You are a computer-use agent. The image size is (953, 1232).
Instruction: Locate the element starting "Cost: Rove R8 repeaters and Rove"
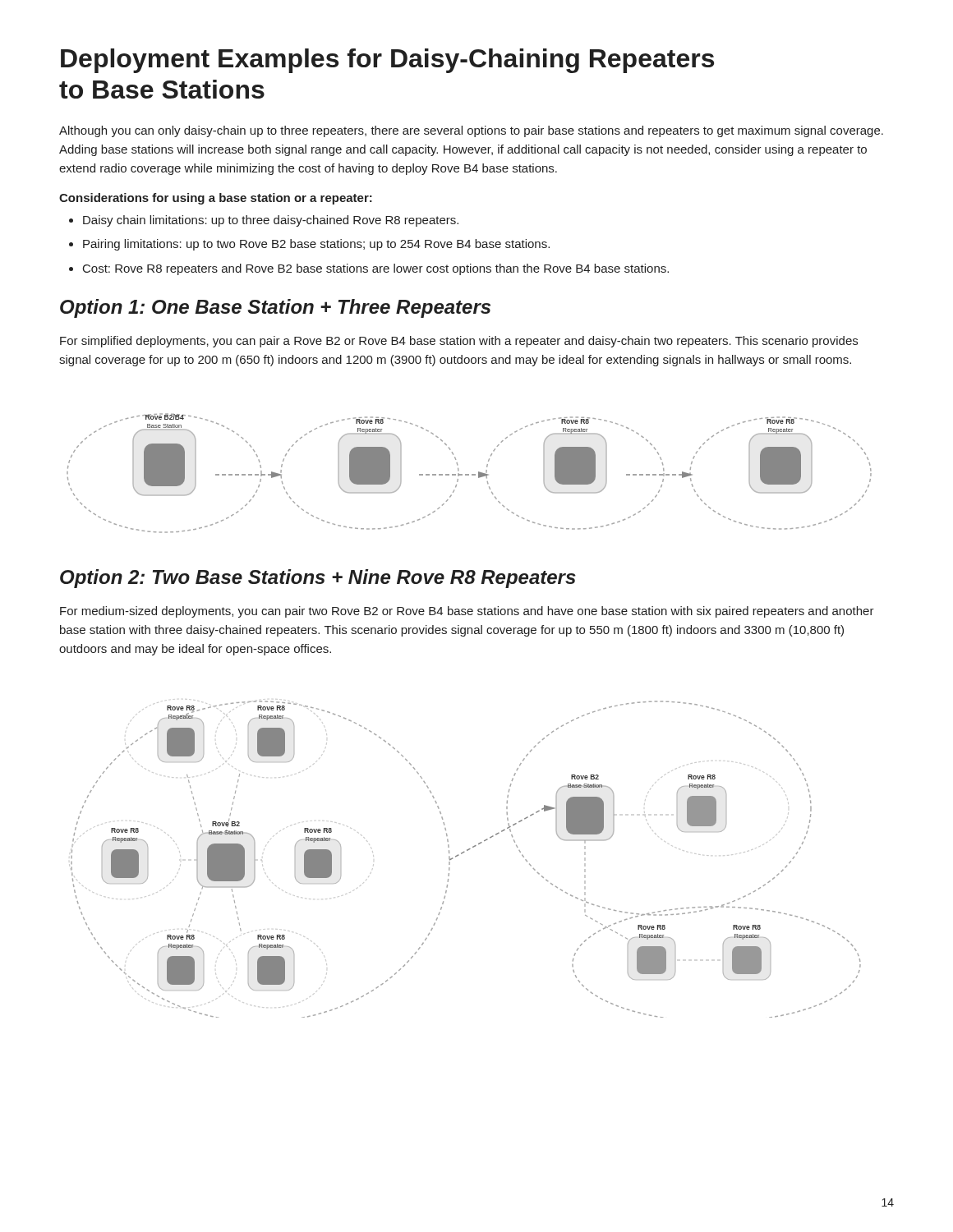click(x=476, y=268)
